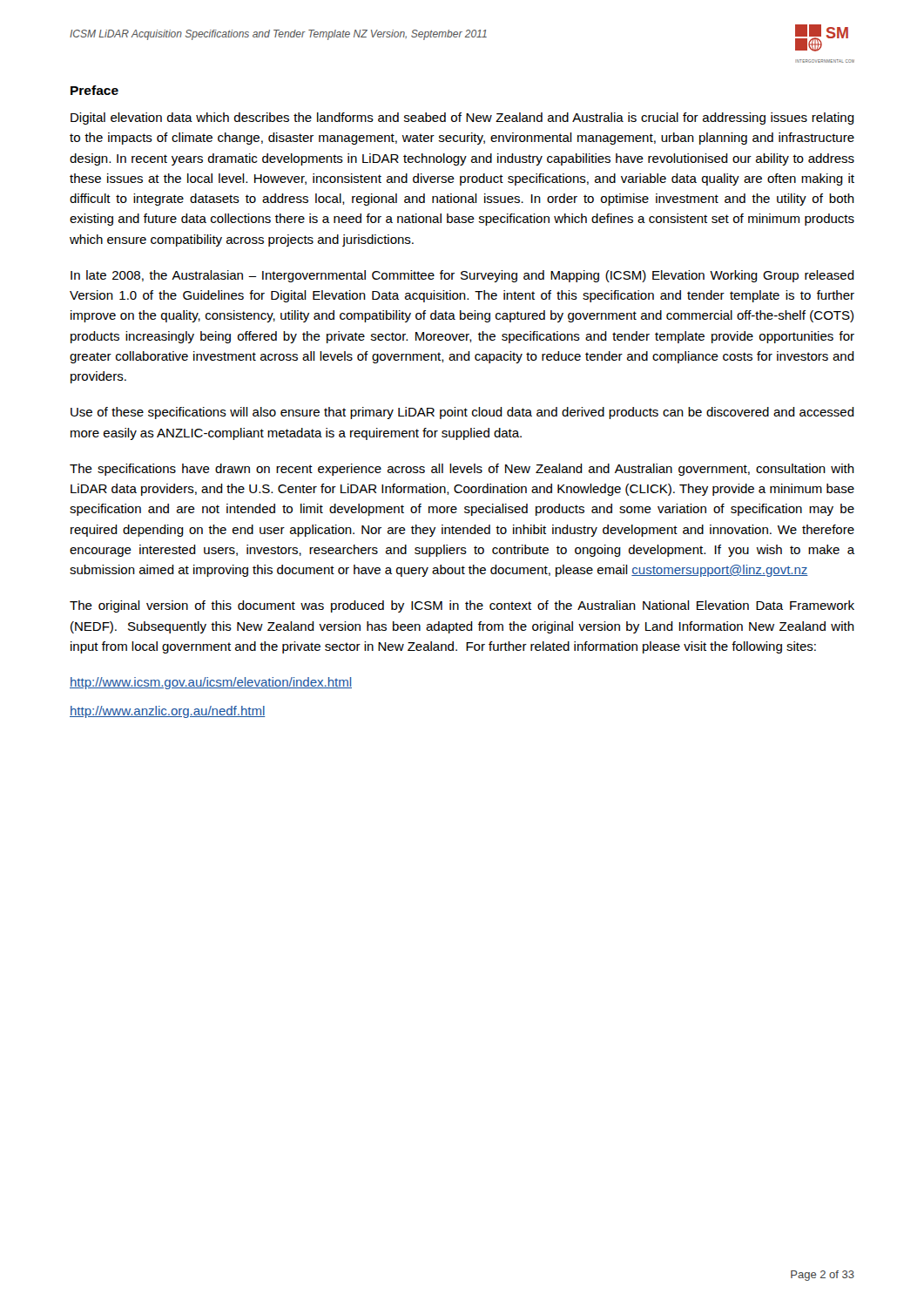Find the passage starting "Digital elevation data which describes the landforms"
924x1307 pixels.
pos(462,178)
